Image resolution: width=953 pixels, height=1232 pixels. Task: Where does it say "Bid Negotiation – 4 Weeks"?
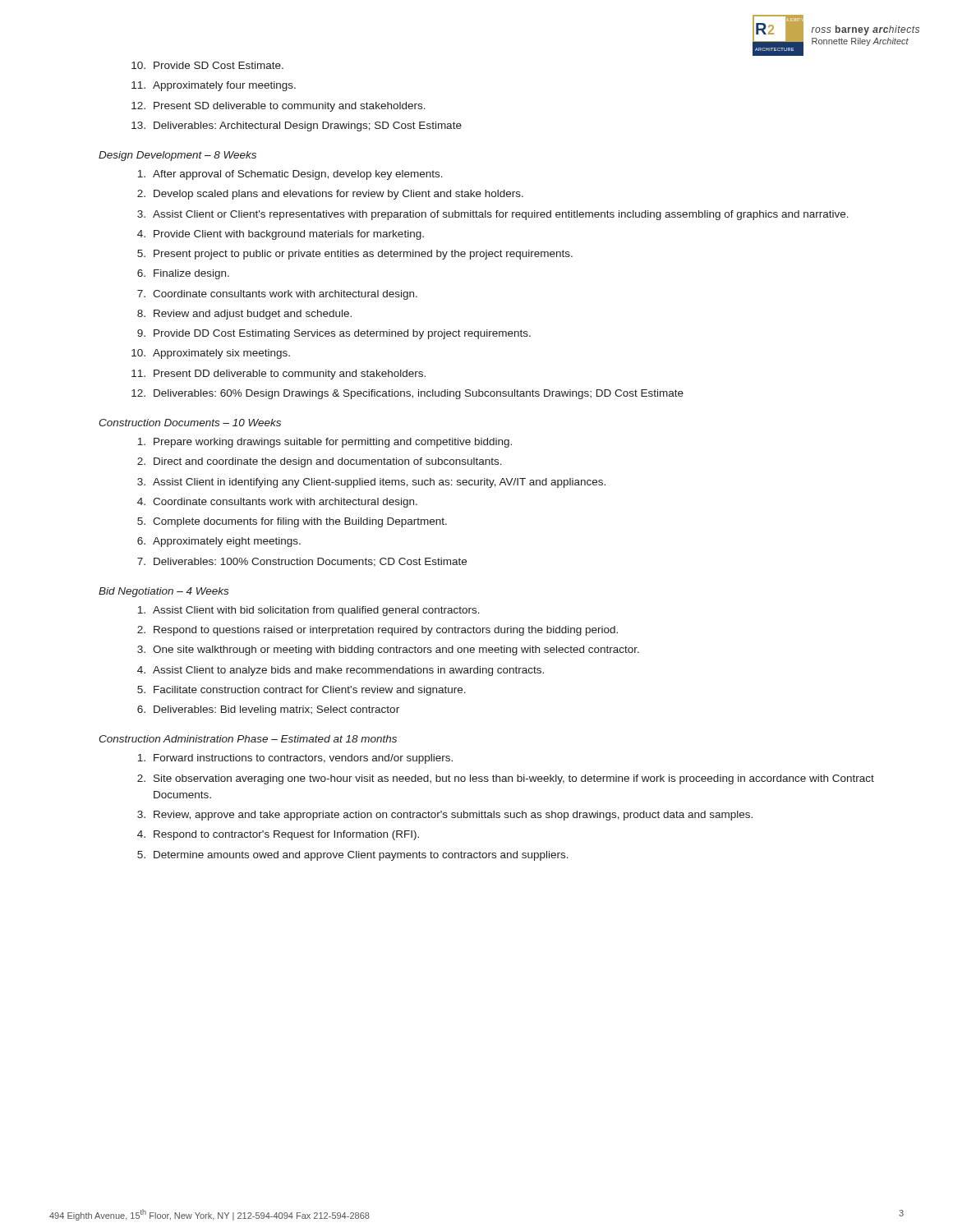pyautogui.click(x=164, y=591)
